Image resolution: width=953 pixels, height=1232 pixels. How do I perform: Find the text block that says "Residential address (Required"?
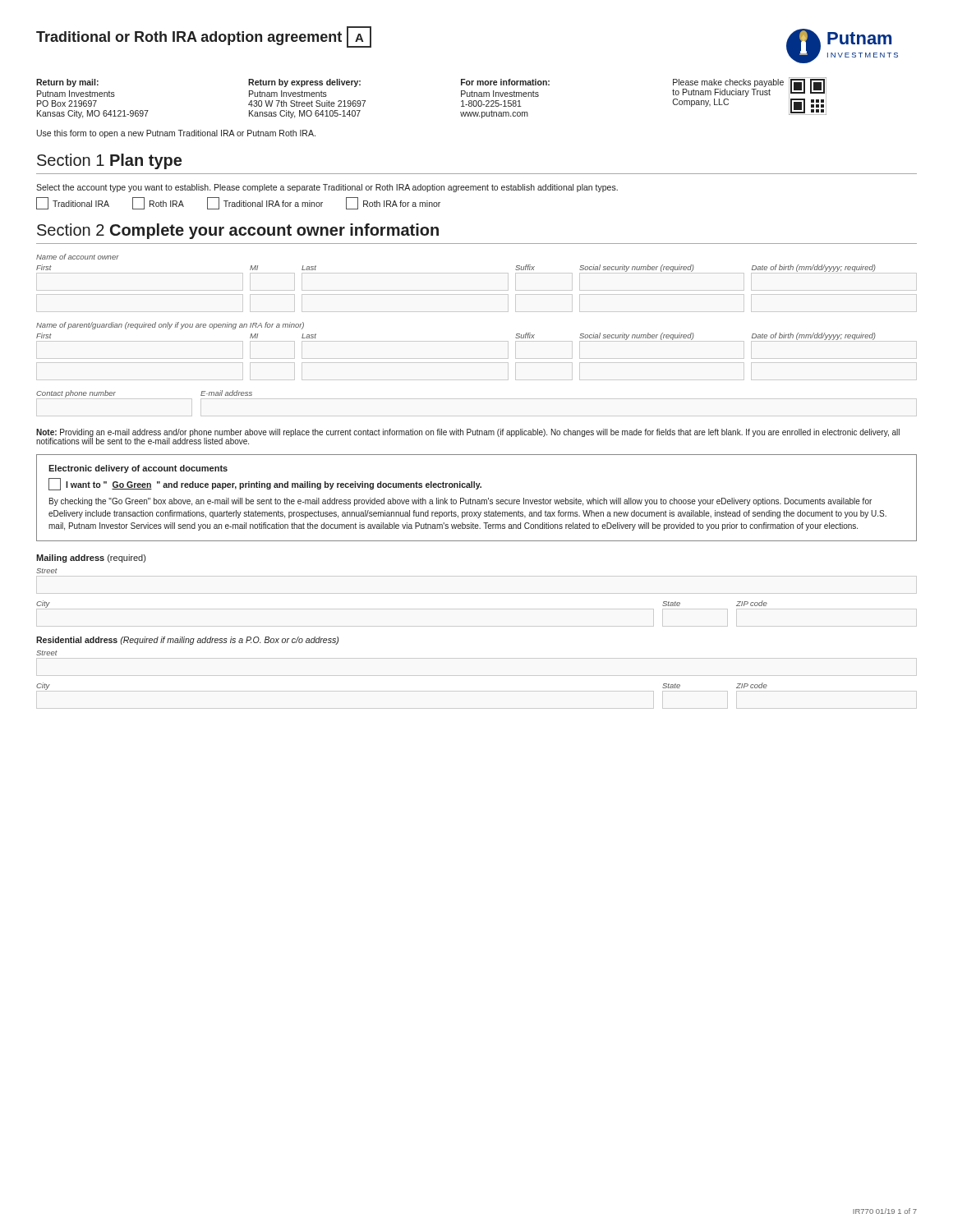click(x=188, y=640)
